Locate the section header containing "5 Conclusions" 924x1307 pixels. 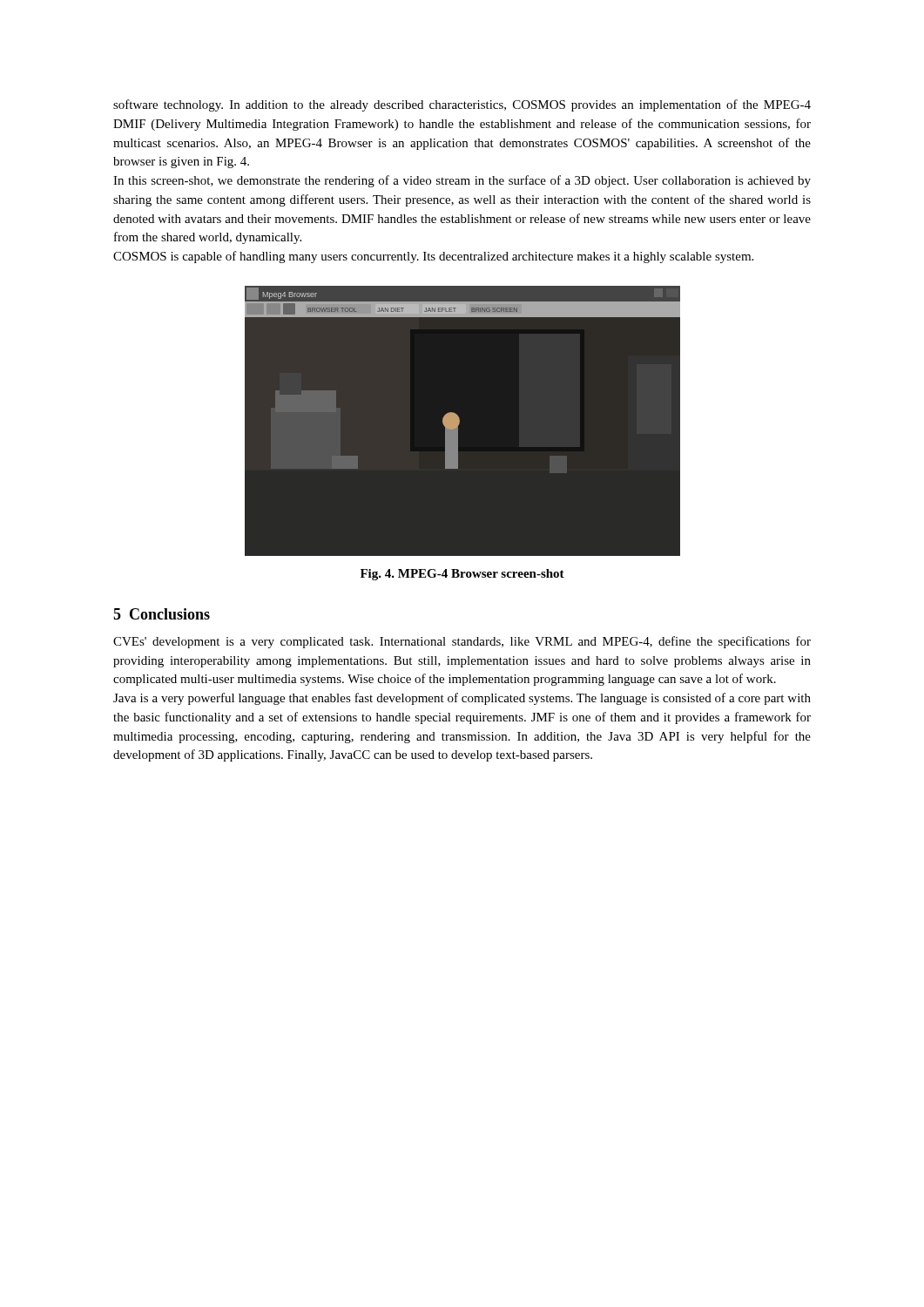[x=162, y=614]
